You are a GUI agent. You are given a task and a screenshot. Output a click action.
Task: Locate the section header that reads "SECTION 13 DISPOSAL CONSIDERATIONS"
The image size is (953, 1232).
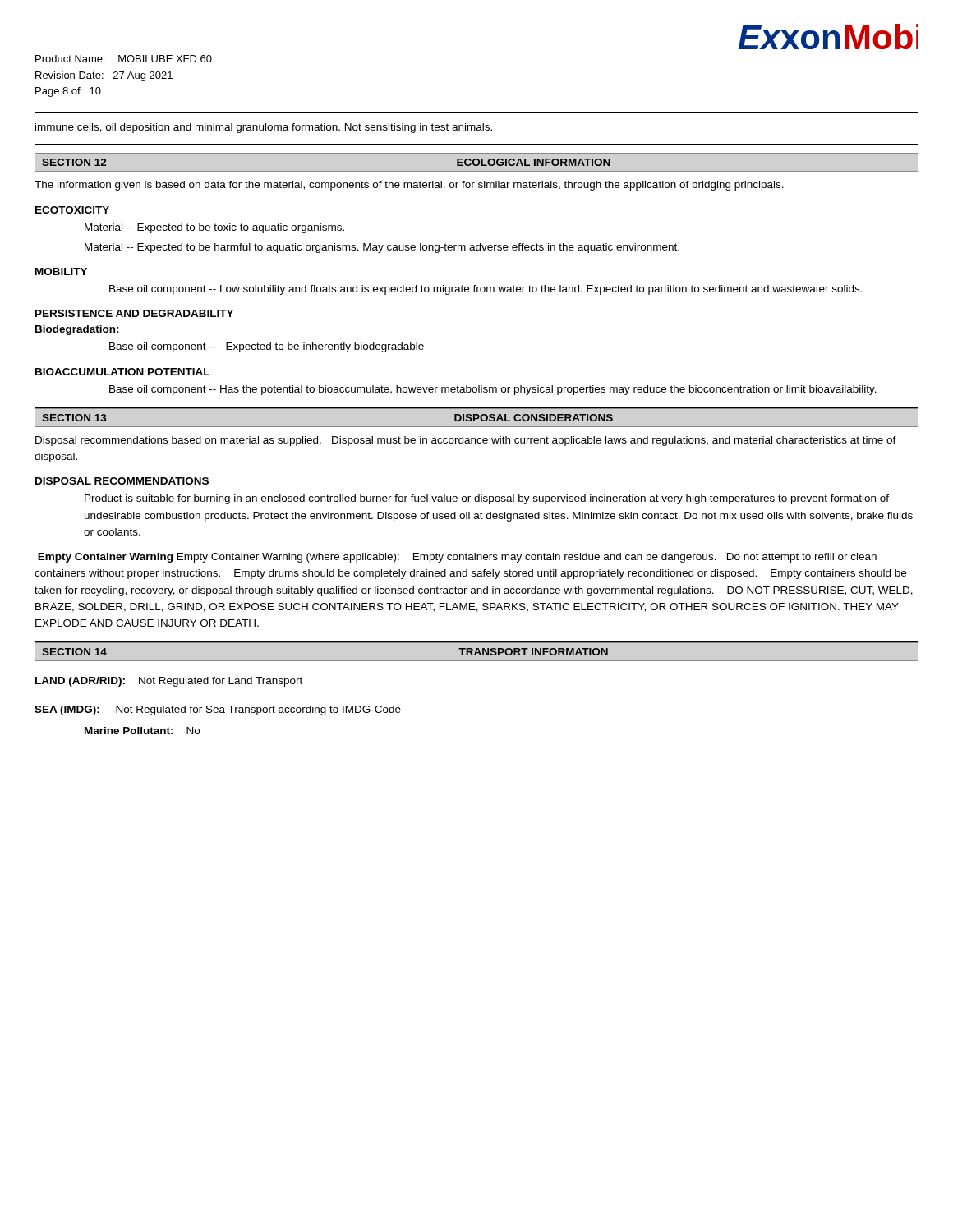tap(476, 417)
